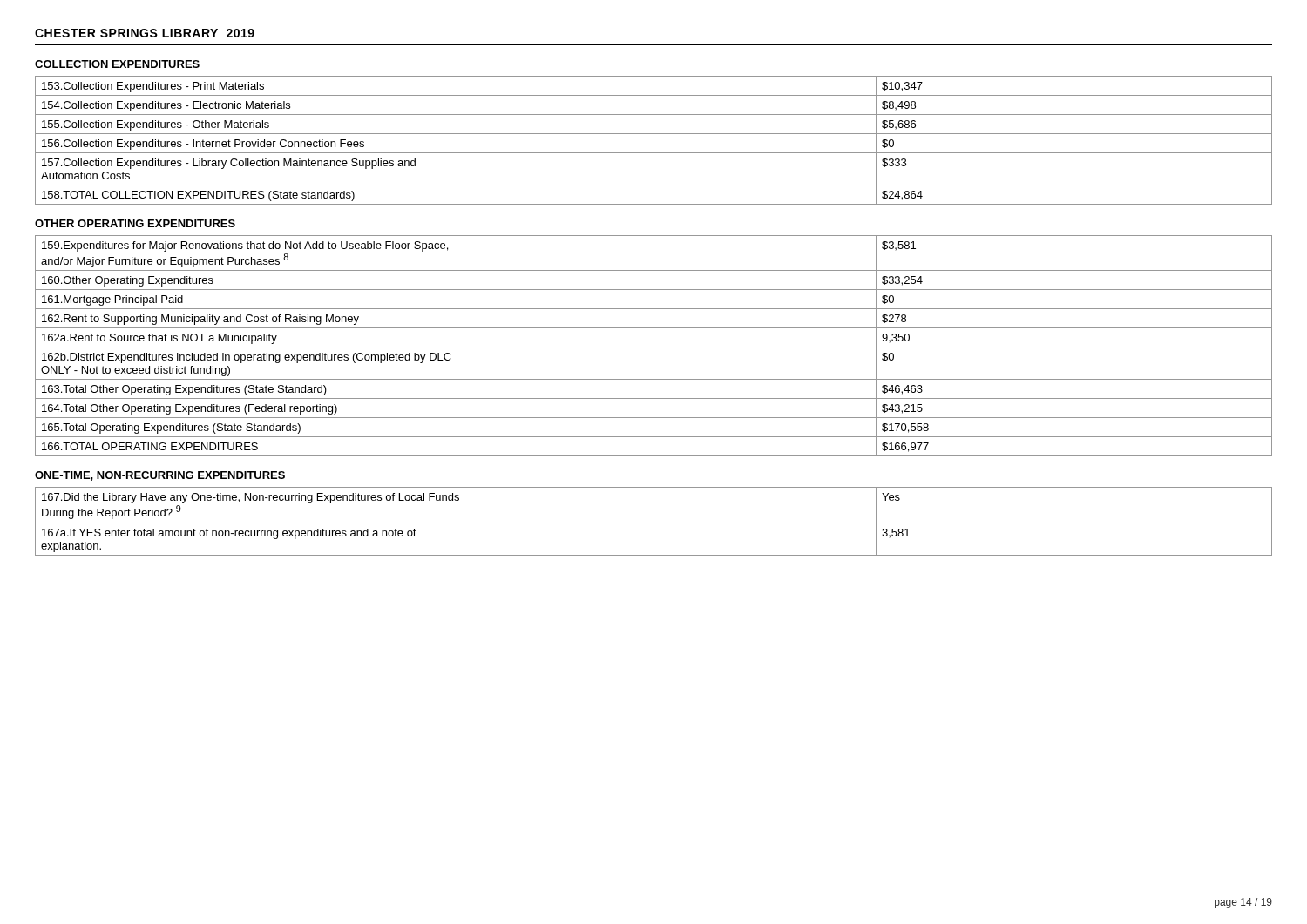Locate the text block starting "OTHER OPERATING EXPENDITURES"

pyautogui.click(x=135, y=223)
